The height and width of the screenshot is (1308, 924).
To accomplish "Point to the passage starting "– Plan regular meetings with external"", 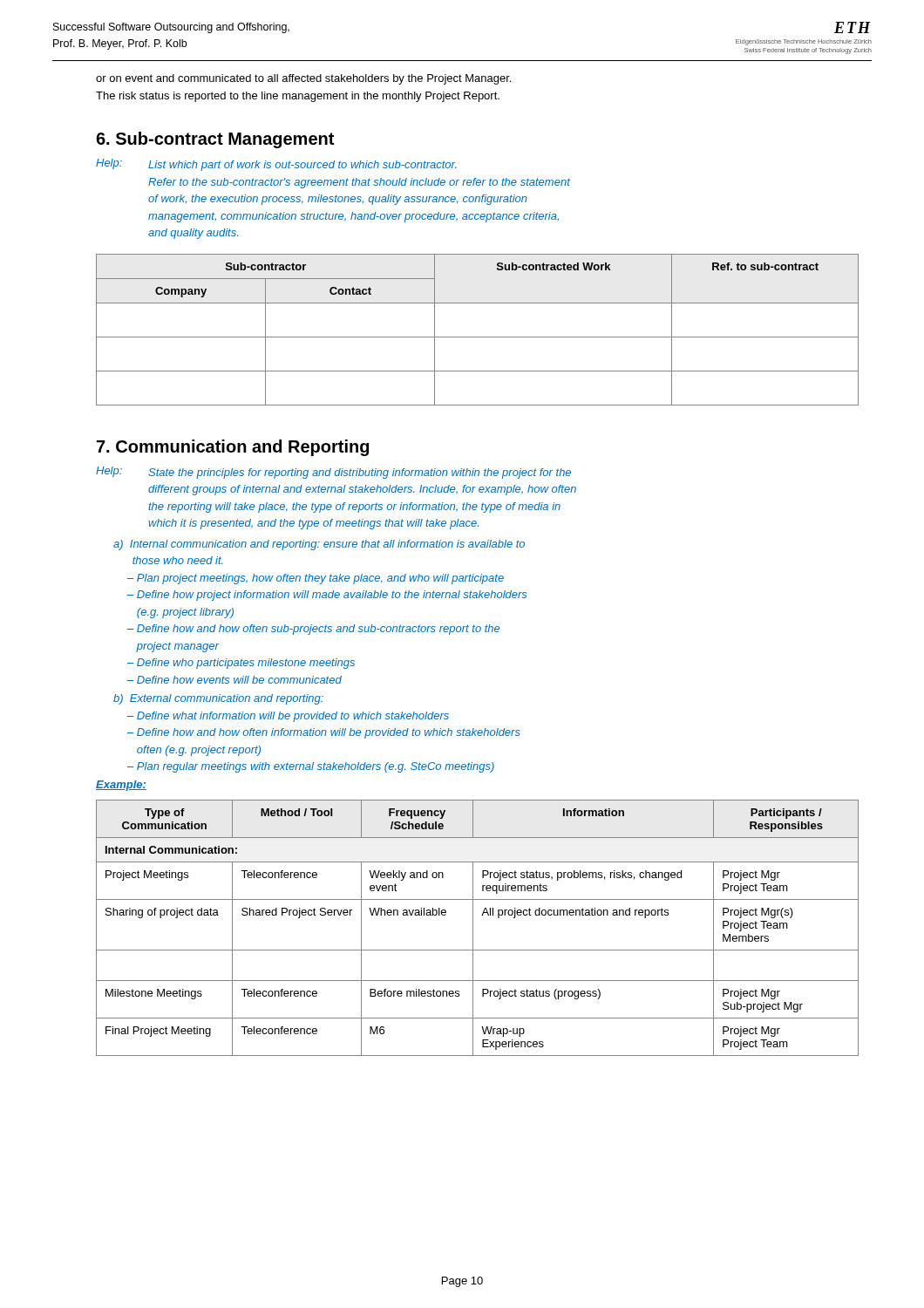I will coord(311,766).
